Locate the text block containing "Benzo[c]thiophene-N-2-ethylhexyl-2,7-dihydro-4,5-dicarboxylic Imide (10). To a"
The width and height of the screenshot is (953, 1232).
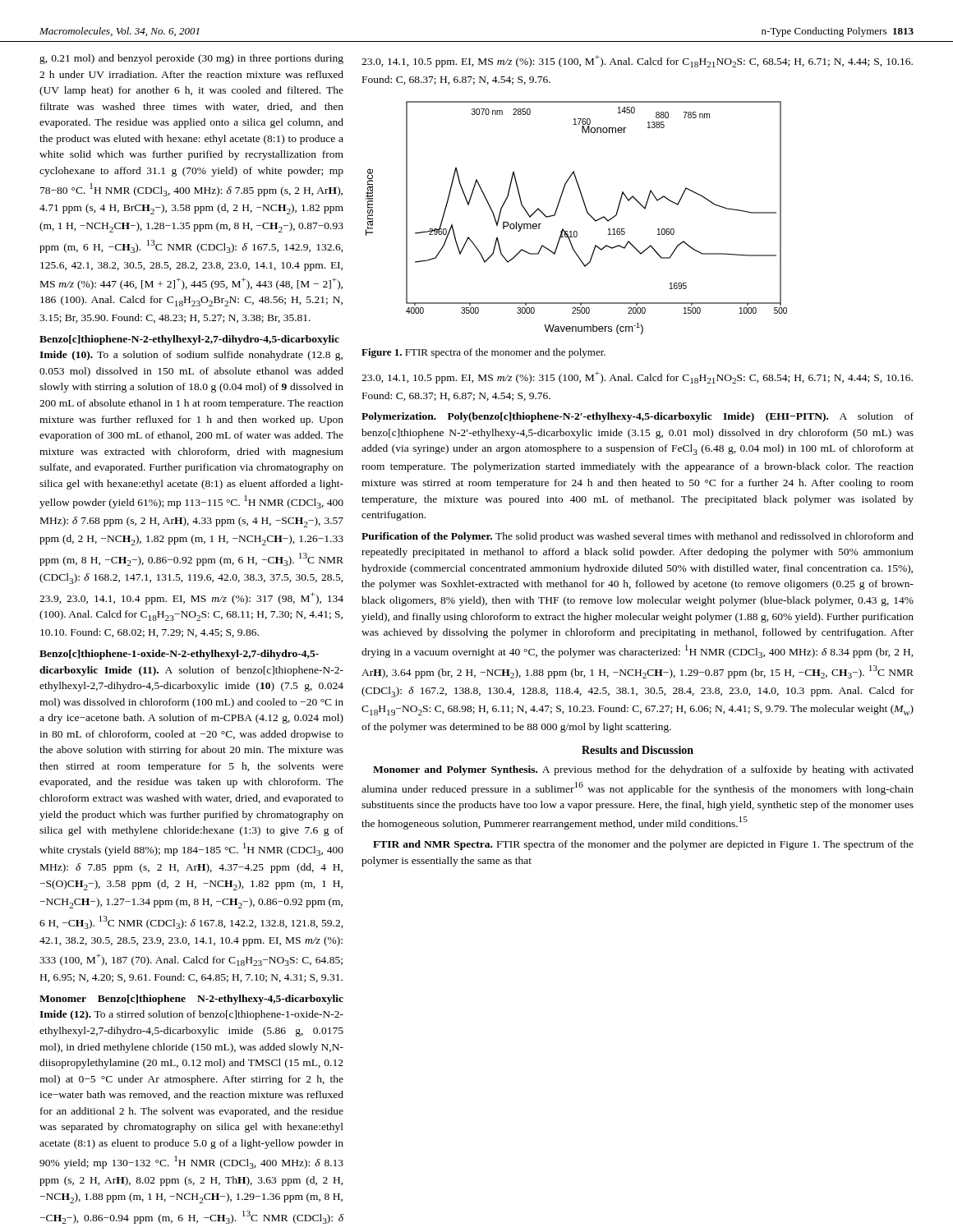(191, 486)
